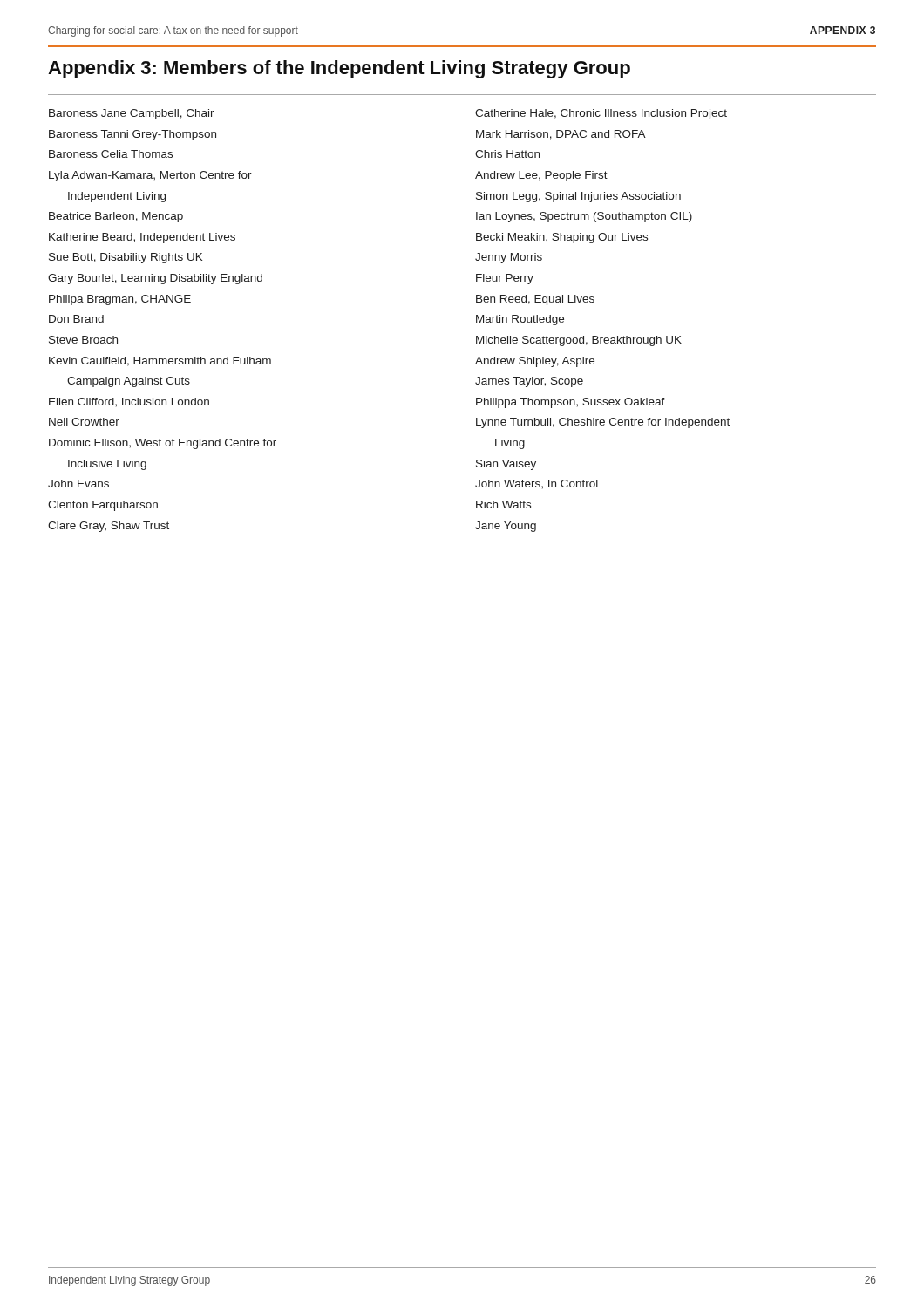The image size is (924, 1308).
Task: Find the region starting "Inclusive Living"
Action: [x=107, y=463]
